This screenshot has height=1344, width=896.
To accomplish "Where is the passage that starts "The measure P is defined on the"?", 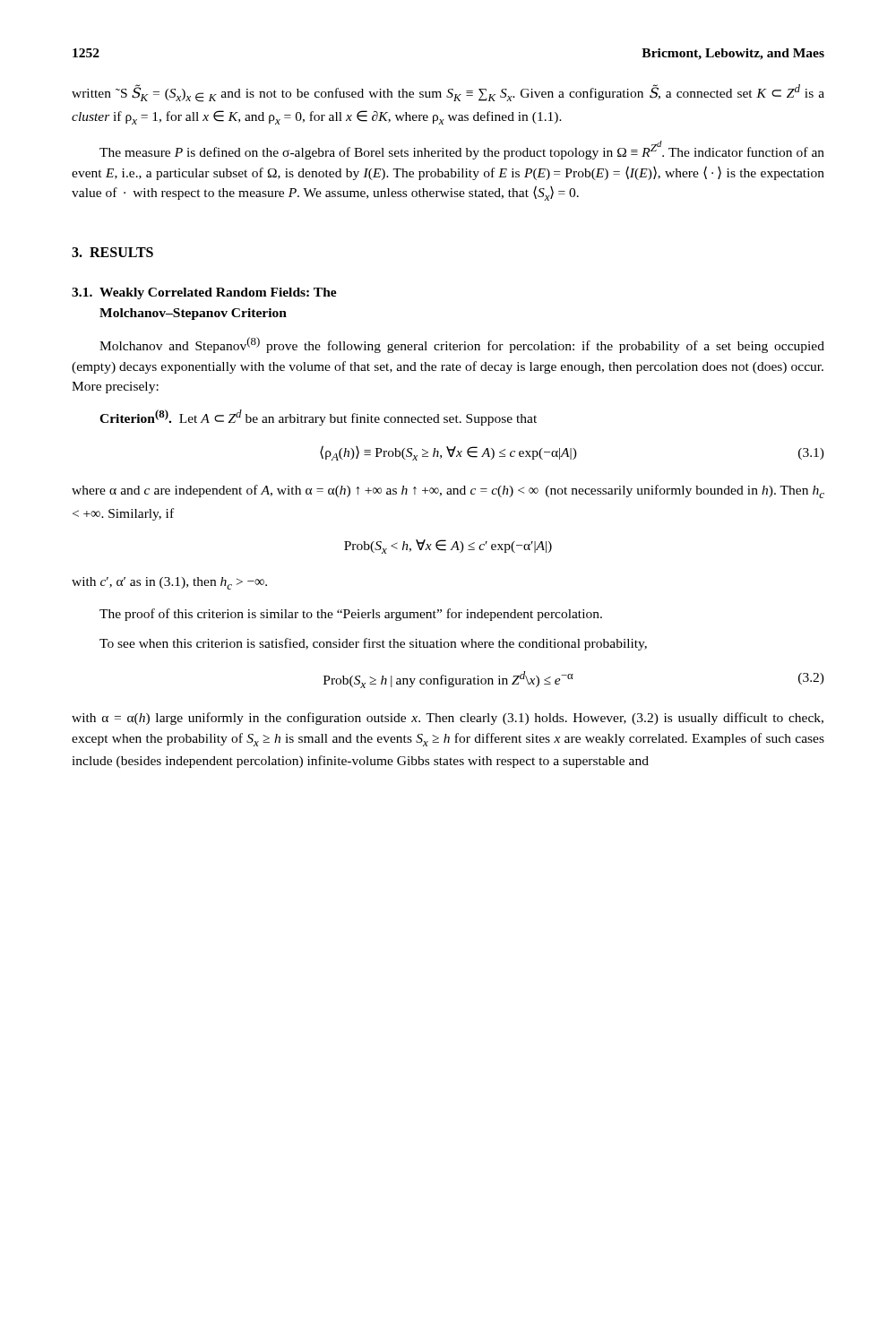I will 448,171.
